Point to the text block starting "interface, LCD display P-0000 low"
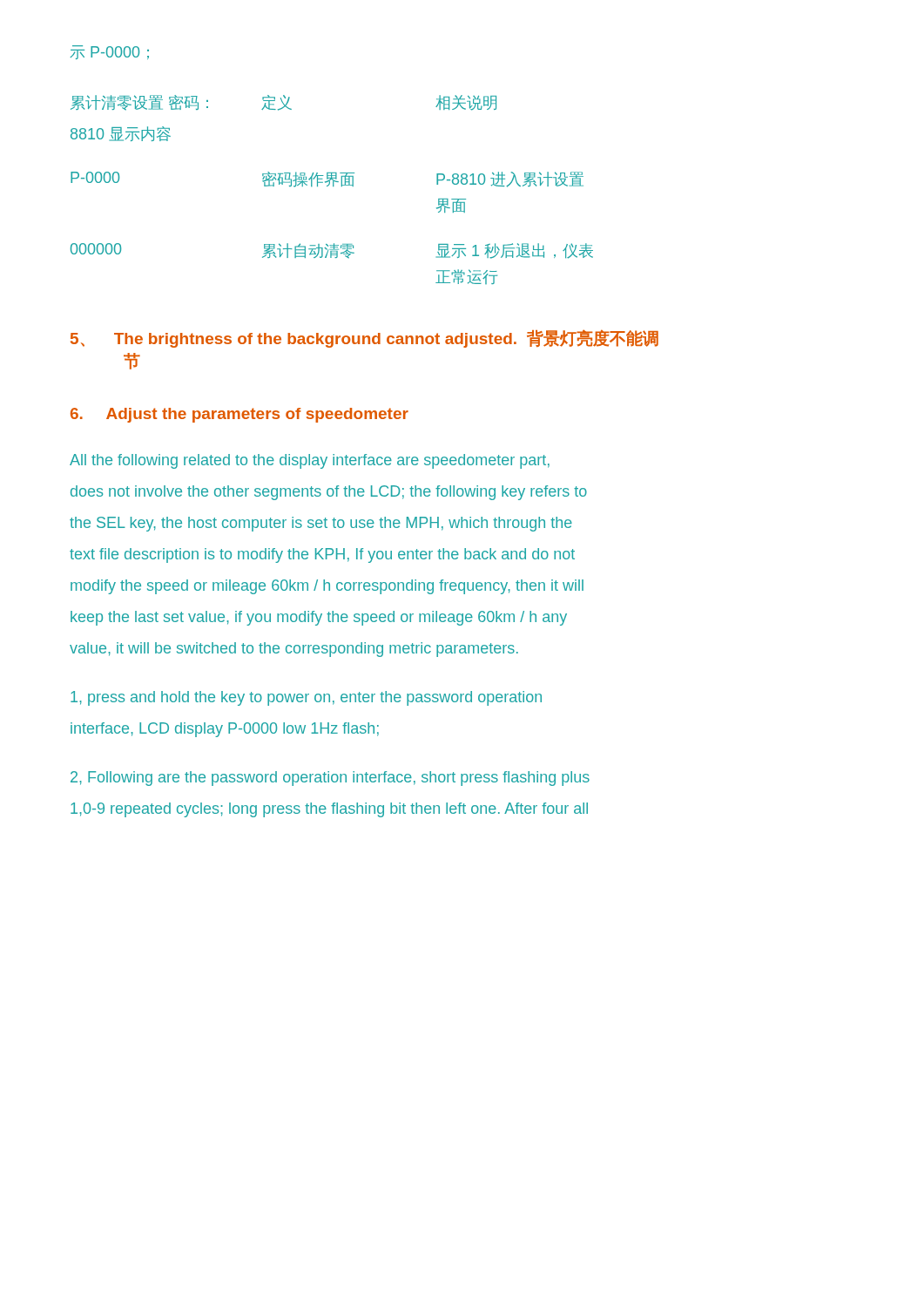The height and width of the screenshot is (1307, 924). pos(225,728)
